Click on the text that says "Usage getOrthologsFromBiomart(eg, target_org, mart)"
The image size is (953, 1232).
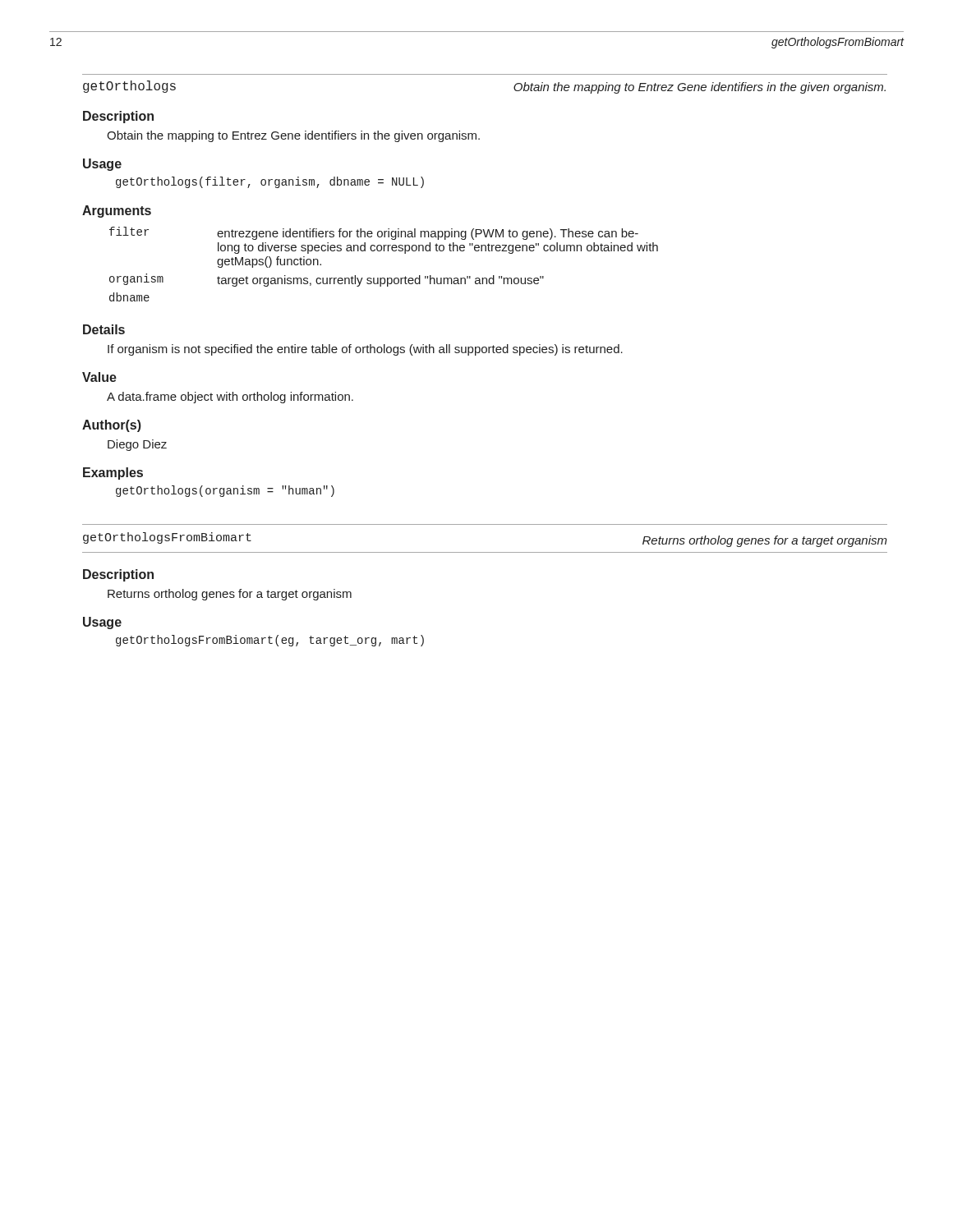pos(102,623)
